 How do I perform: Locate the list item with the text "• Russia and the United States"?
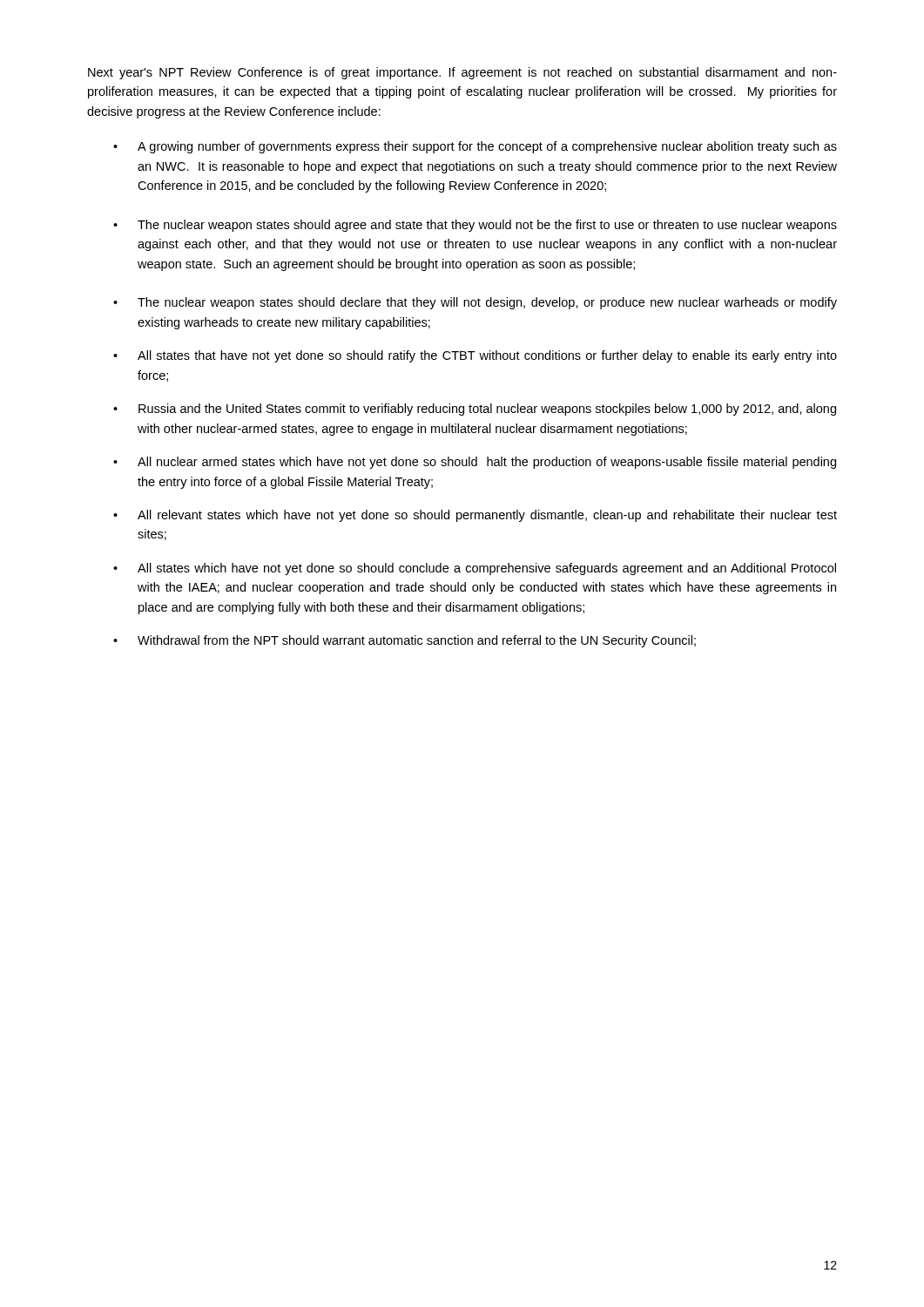tap(475, 419)
